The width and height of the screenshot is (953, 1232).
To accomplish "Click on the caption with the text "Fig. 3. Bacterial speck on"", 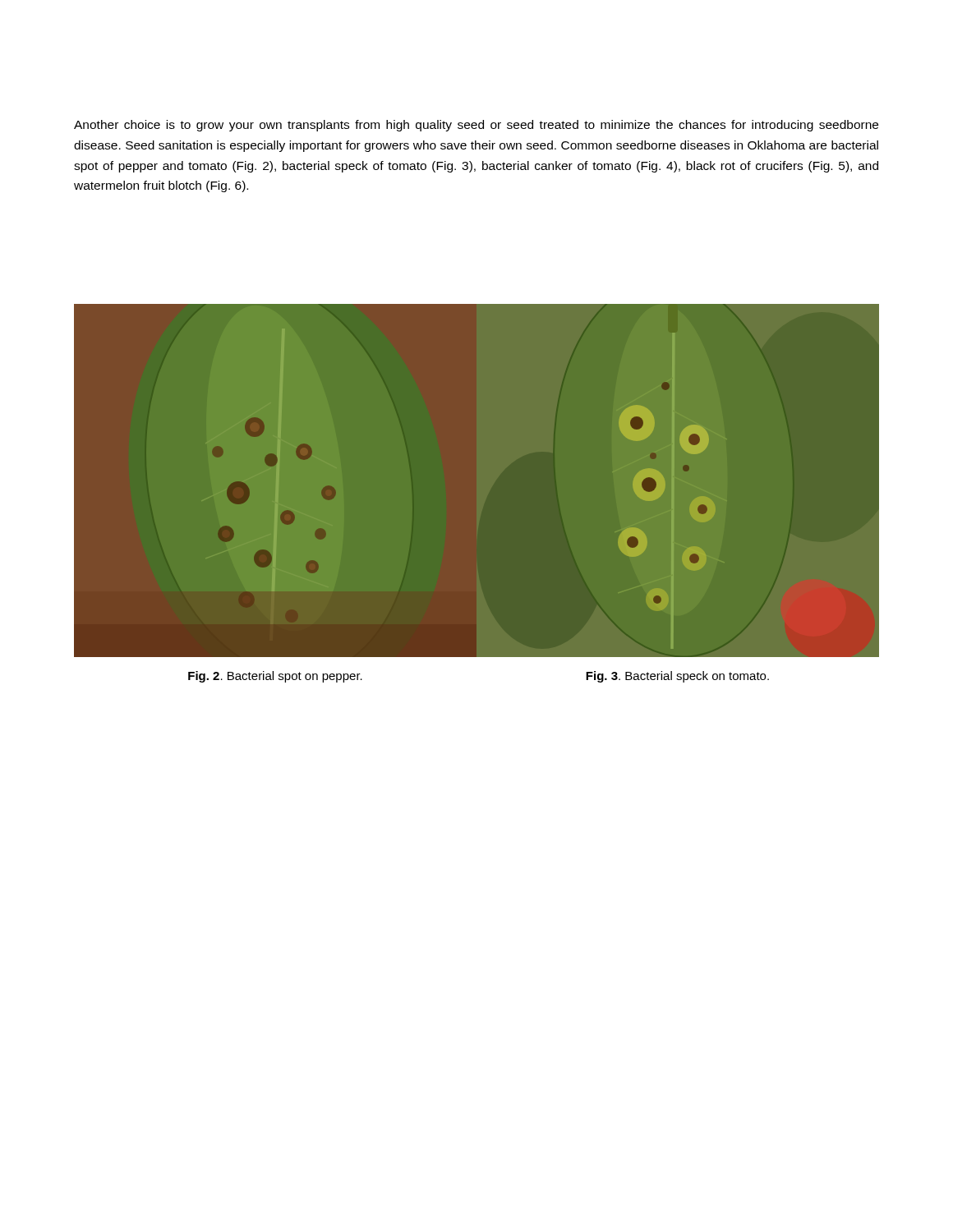I will pyautogui.click(x=678, y=676).
